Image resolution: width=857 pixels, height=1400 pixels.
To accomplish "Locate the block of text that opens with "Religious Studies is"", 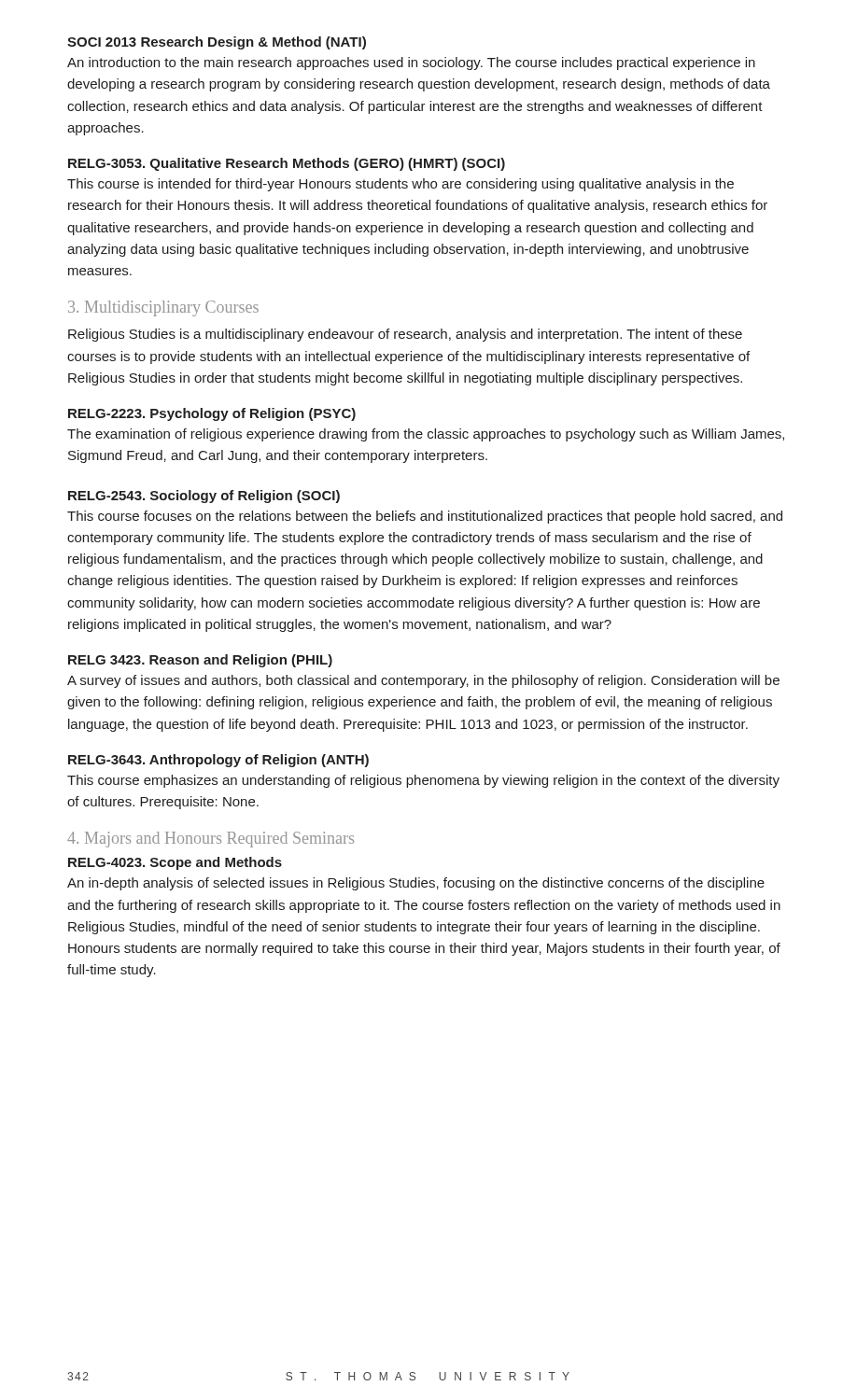I will [x=409, y=356].
